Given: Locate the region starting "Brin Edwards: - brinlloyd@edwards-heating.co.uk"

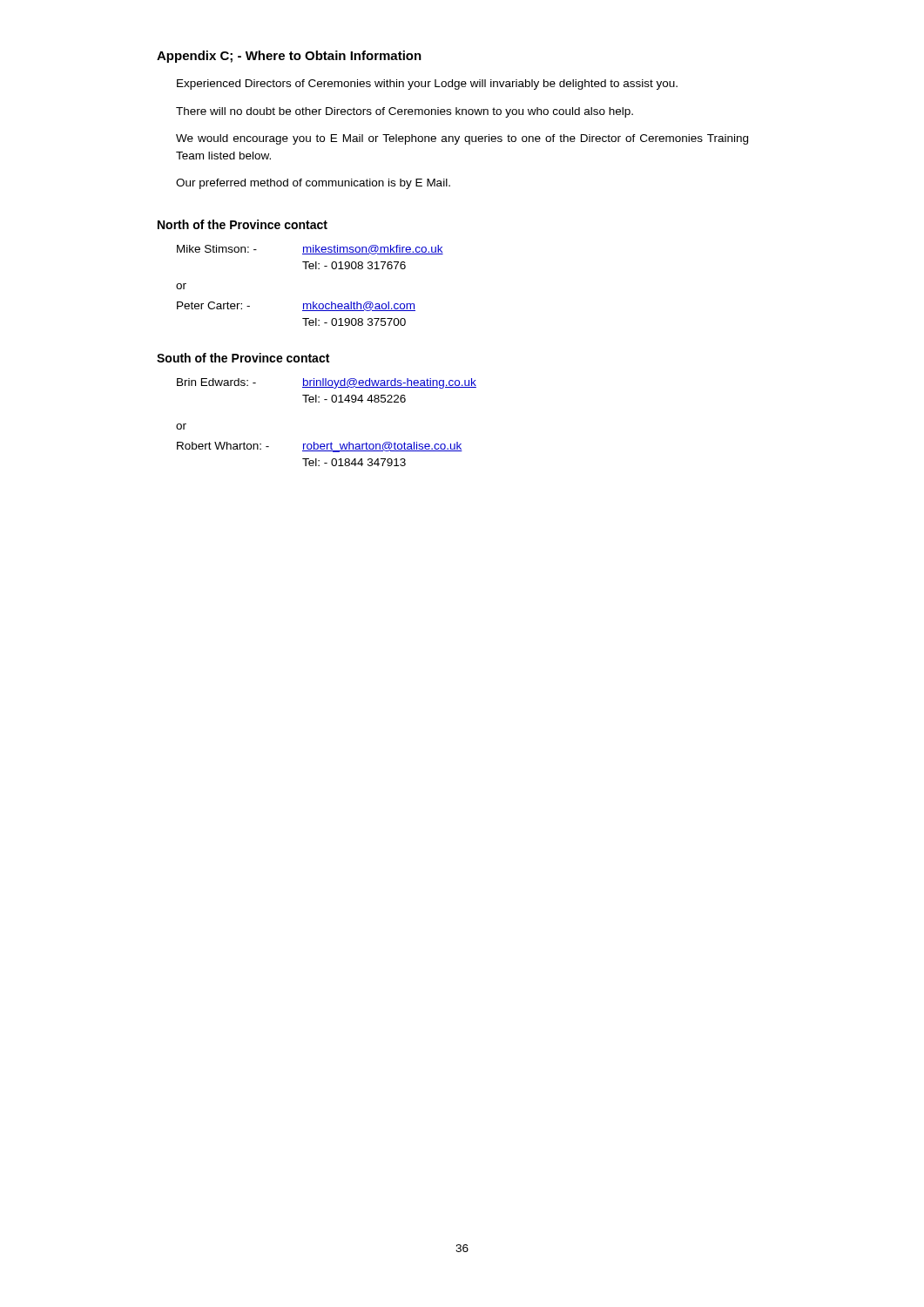Looking at the screenshot, I should tap(462, 390).
